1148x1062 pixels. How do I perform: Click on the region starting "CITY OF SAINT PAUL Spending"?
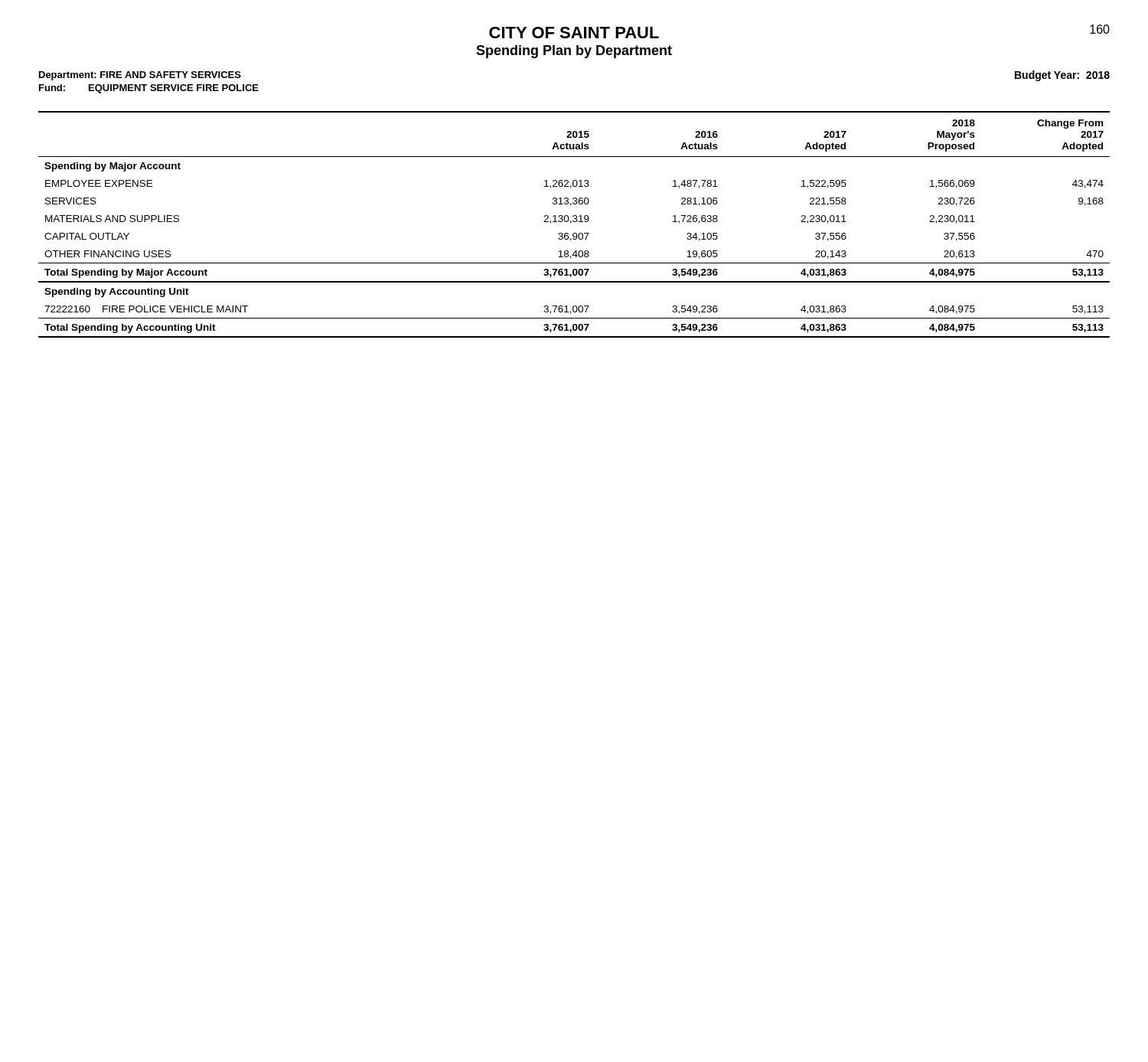coord(574,41)
